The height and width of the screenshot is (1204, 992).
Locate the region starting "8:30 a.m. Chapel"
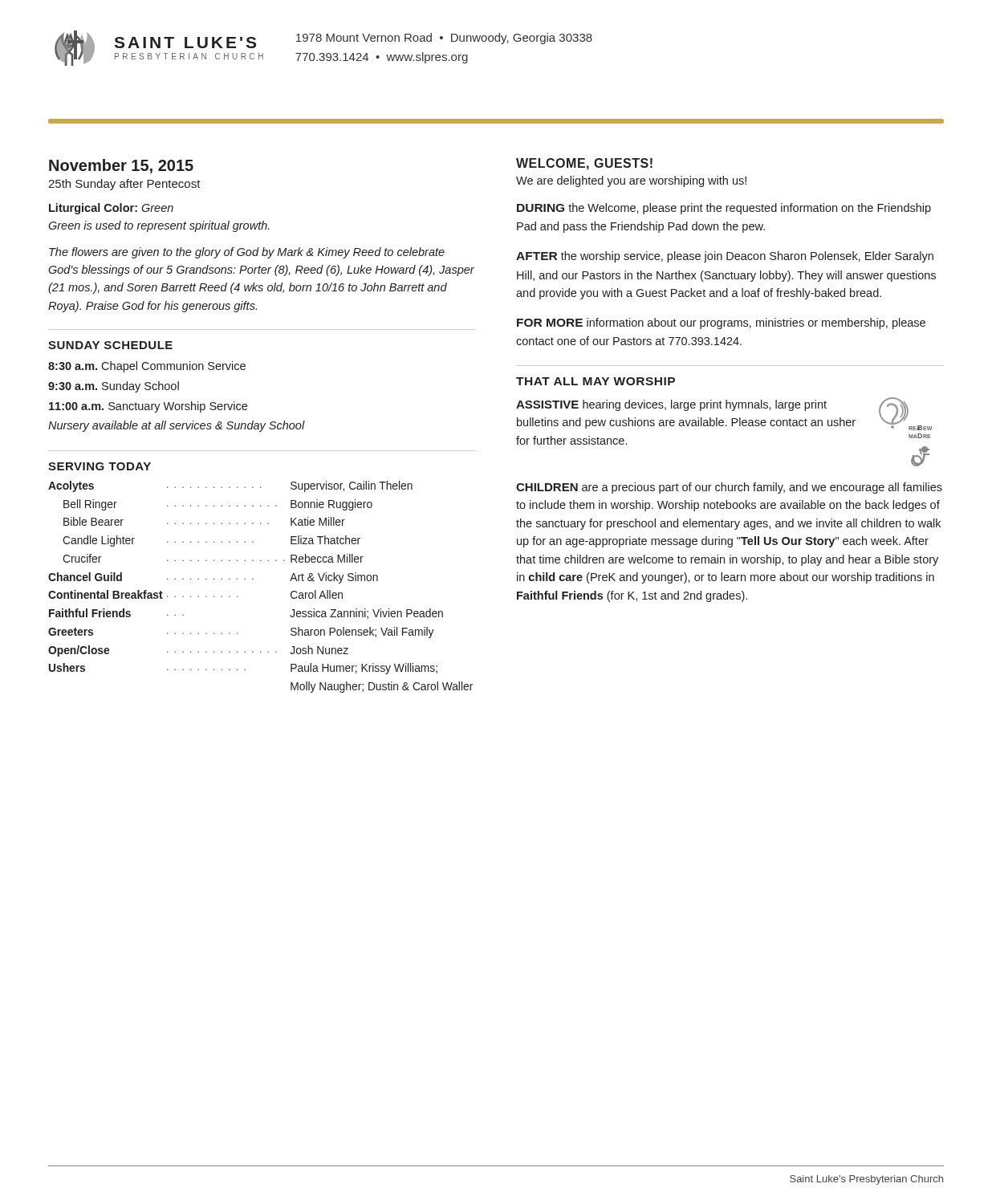coord(147,366)
